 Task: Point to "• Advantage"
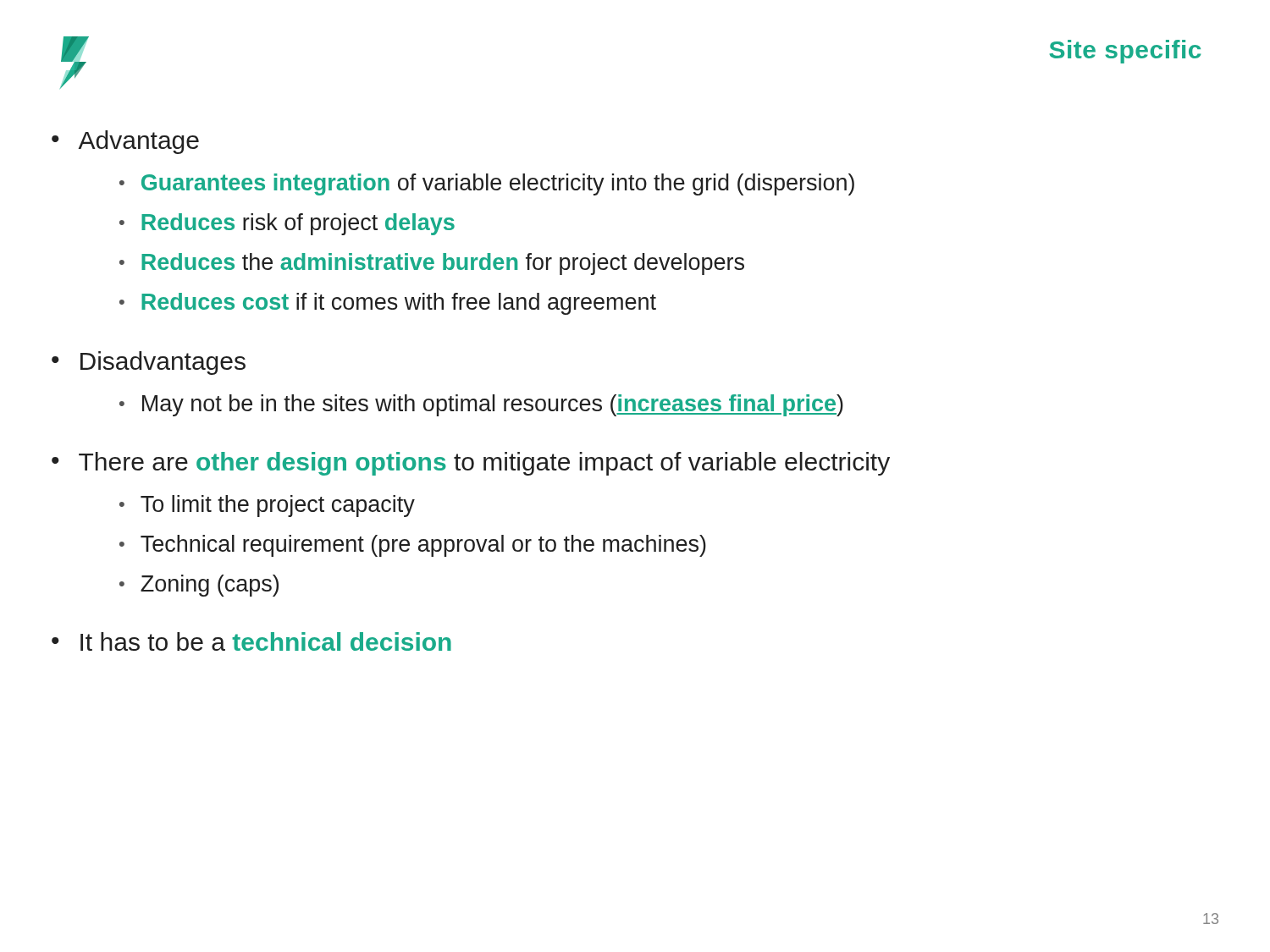pos(125,140)
